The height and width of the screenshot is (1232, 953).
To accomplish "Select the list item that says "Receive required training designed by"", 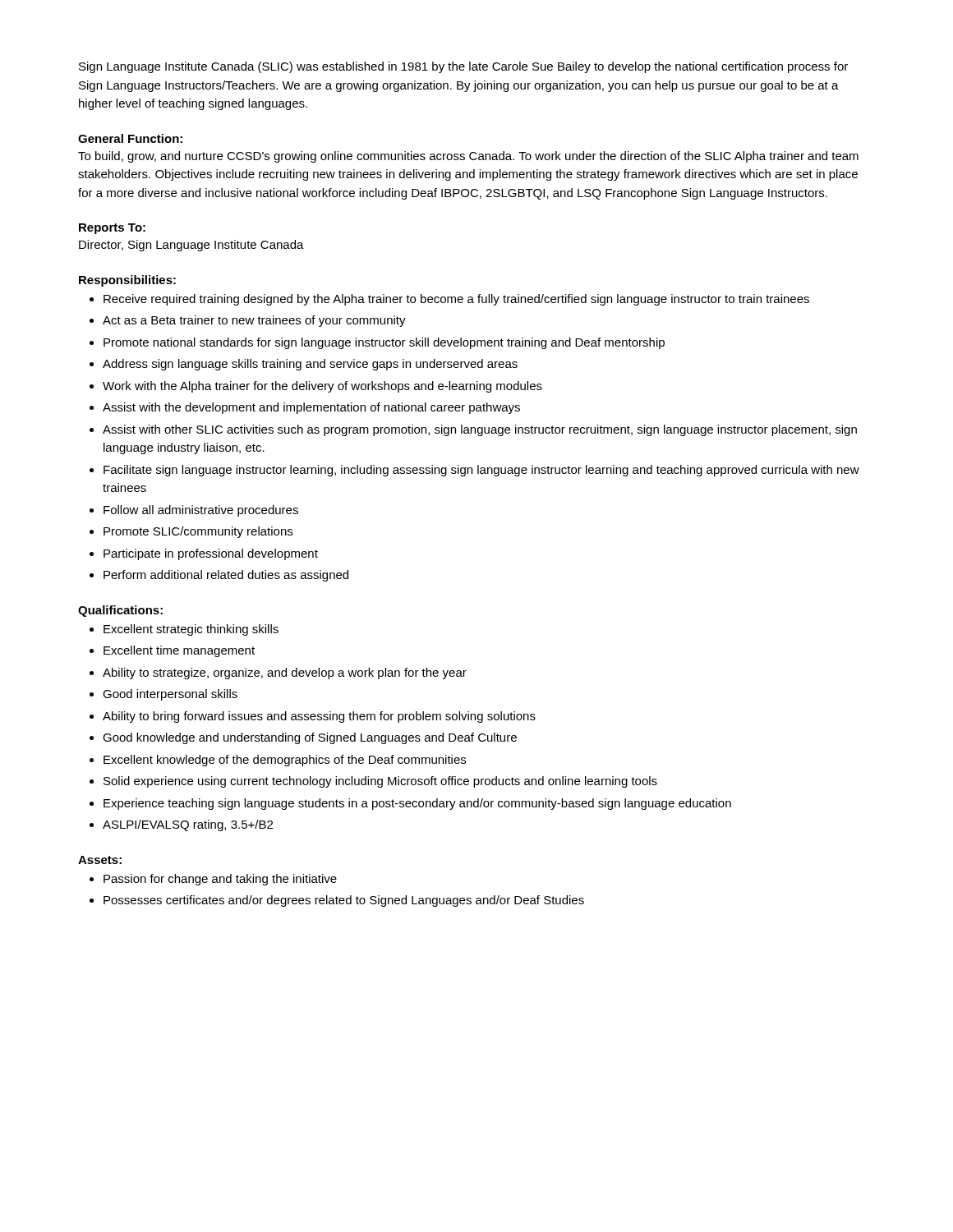I will coord(456,298).
